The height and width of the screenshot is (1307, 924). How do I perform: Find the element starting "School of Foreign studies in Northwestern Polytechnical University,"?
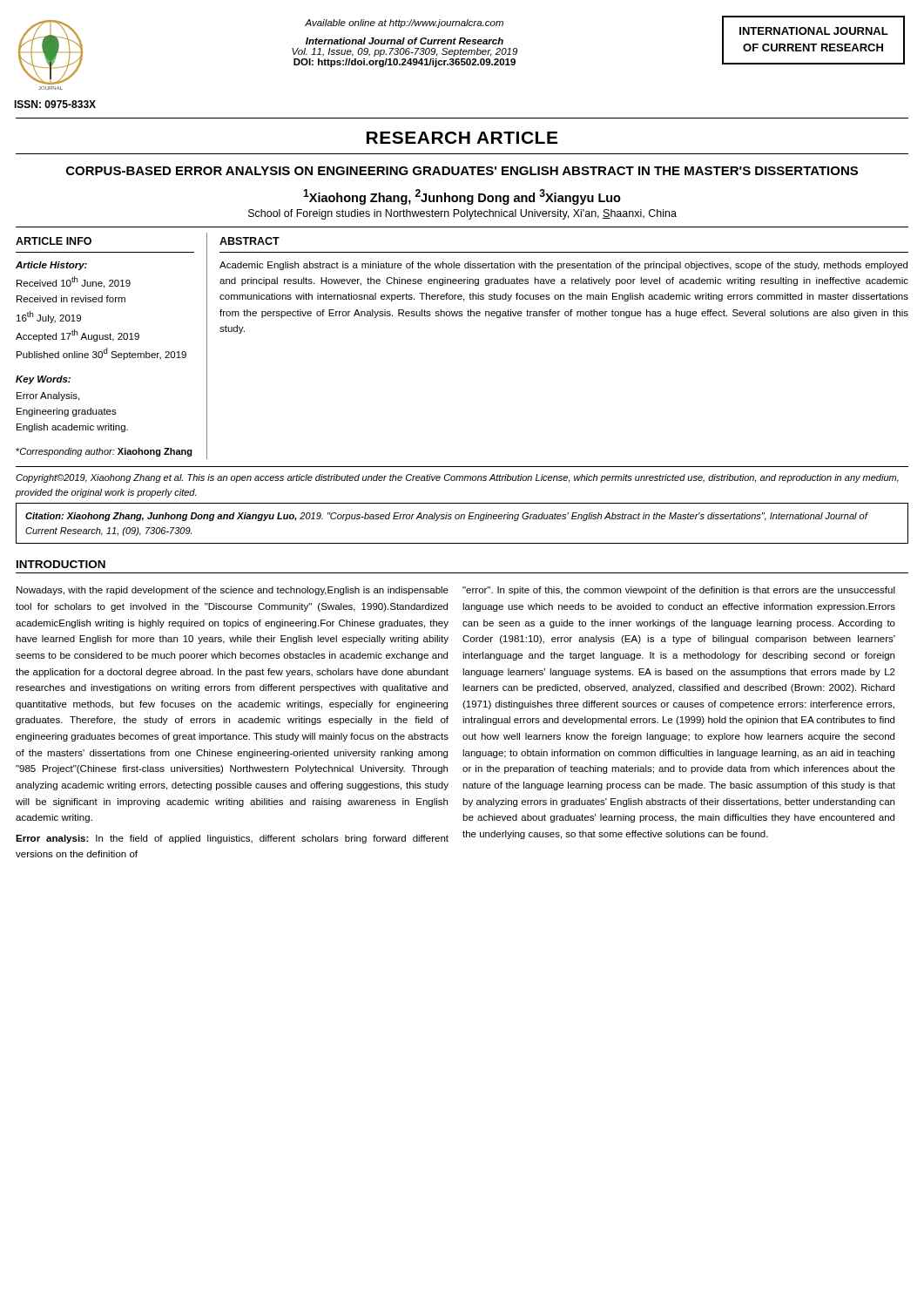462,213
